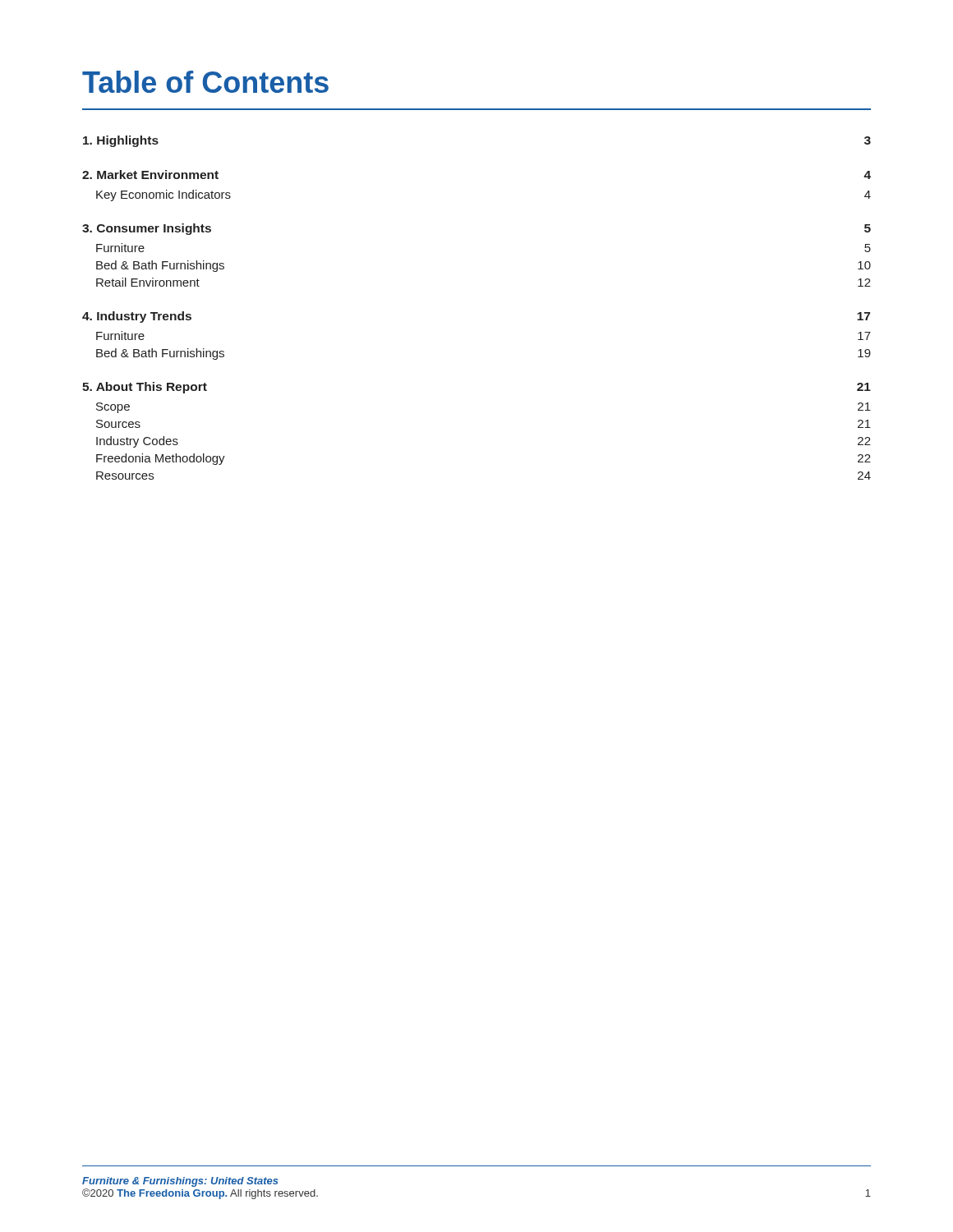Find the list item with the text "4. Industry Trends 17"
Viewport: 953px width, 1232px height.
click(141, 317)
